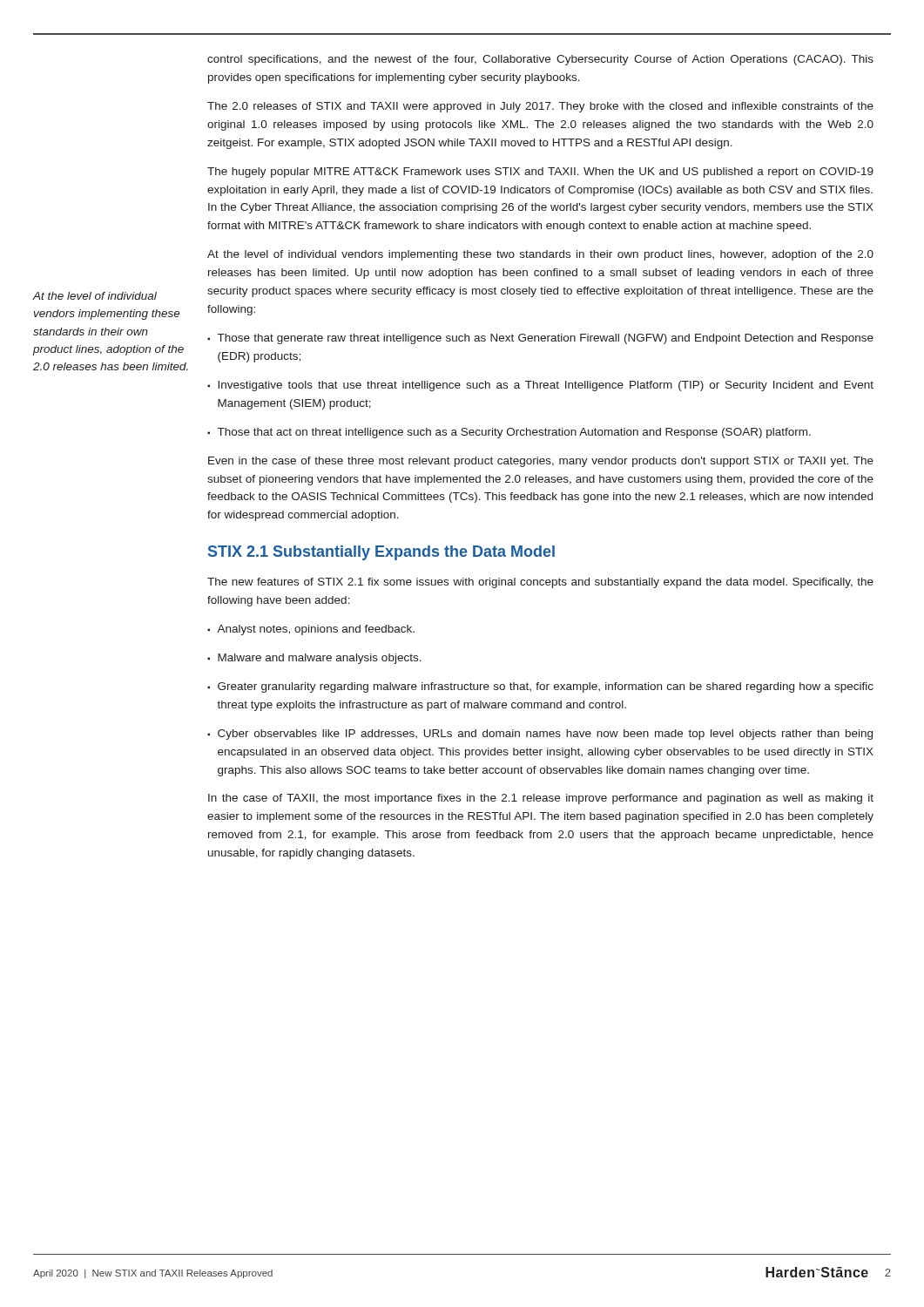Locate the block of text that opens with "control specifications, and the newest"
The width and height of the screenshot is (924, 1307).
tap(540, 69)
